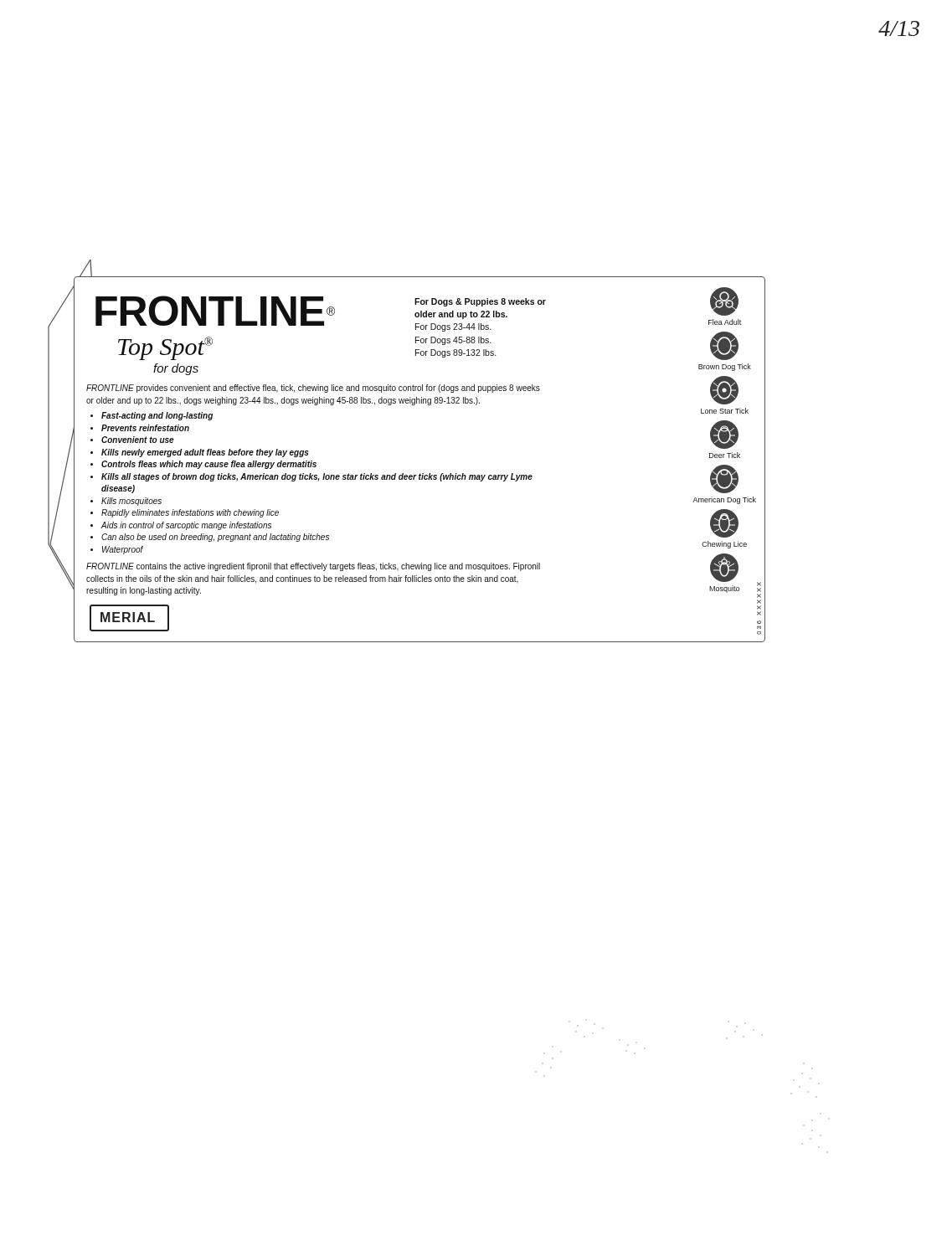Screen dimensions: 1256x952
Task: Point to the text block starting "Kills mosquitoes"
Action: pyautogui.click(x=132, y=501)
